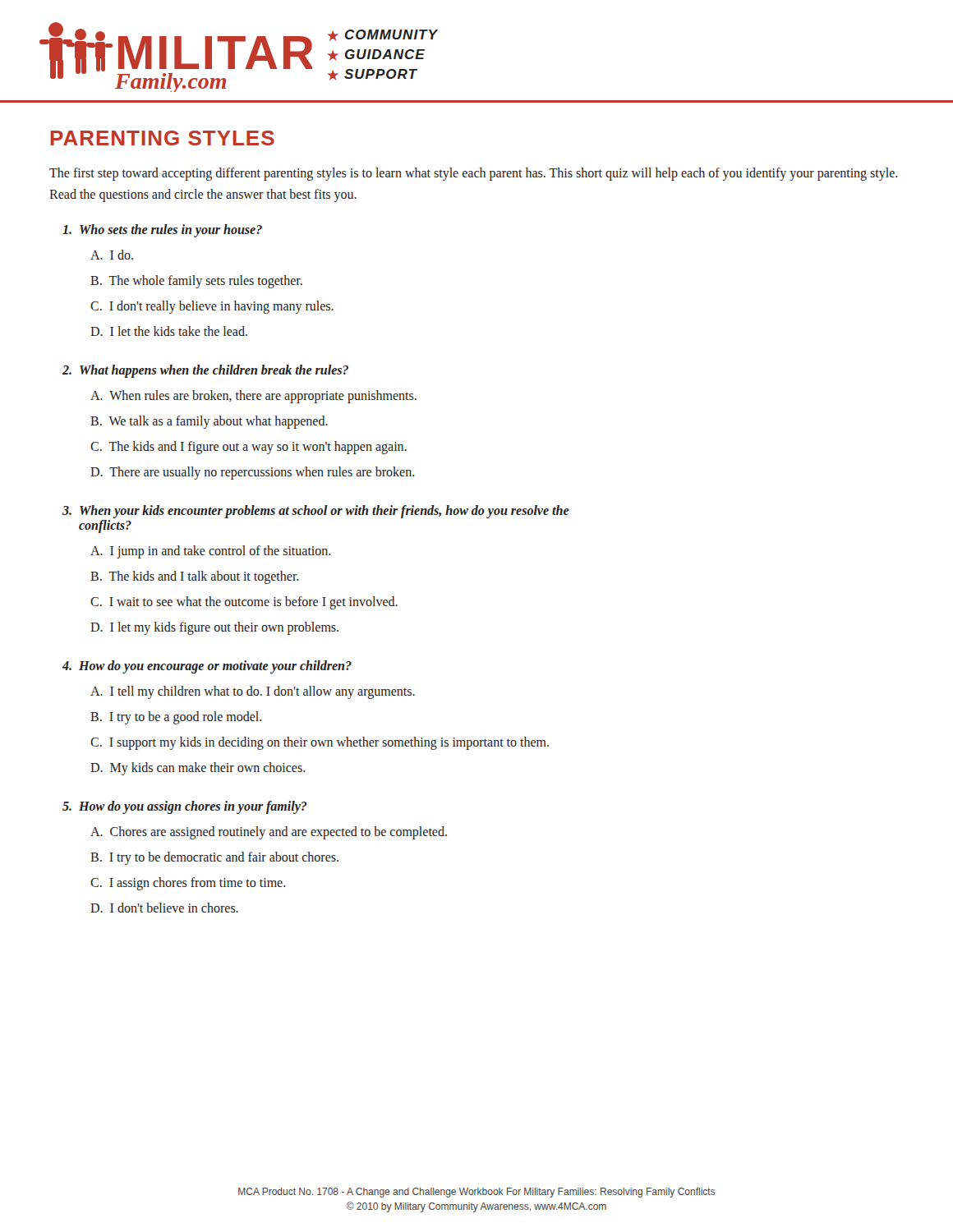The image size is (953, 1232).
Task: Locate the list item that reads "3. When your kids encounter problems at school"
Action: click(316, 512)
